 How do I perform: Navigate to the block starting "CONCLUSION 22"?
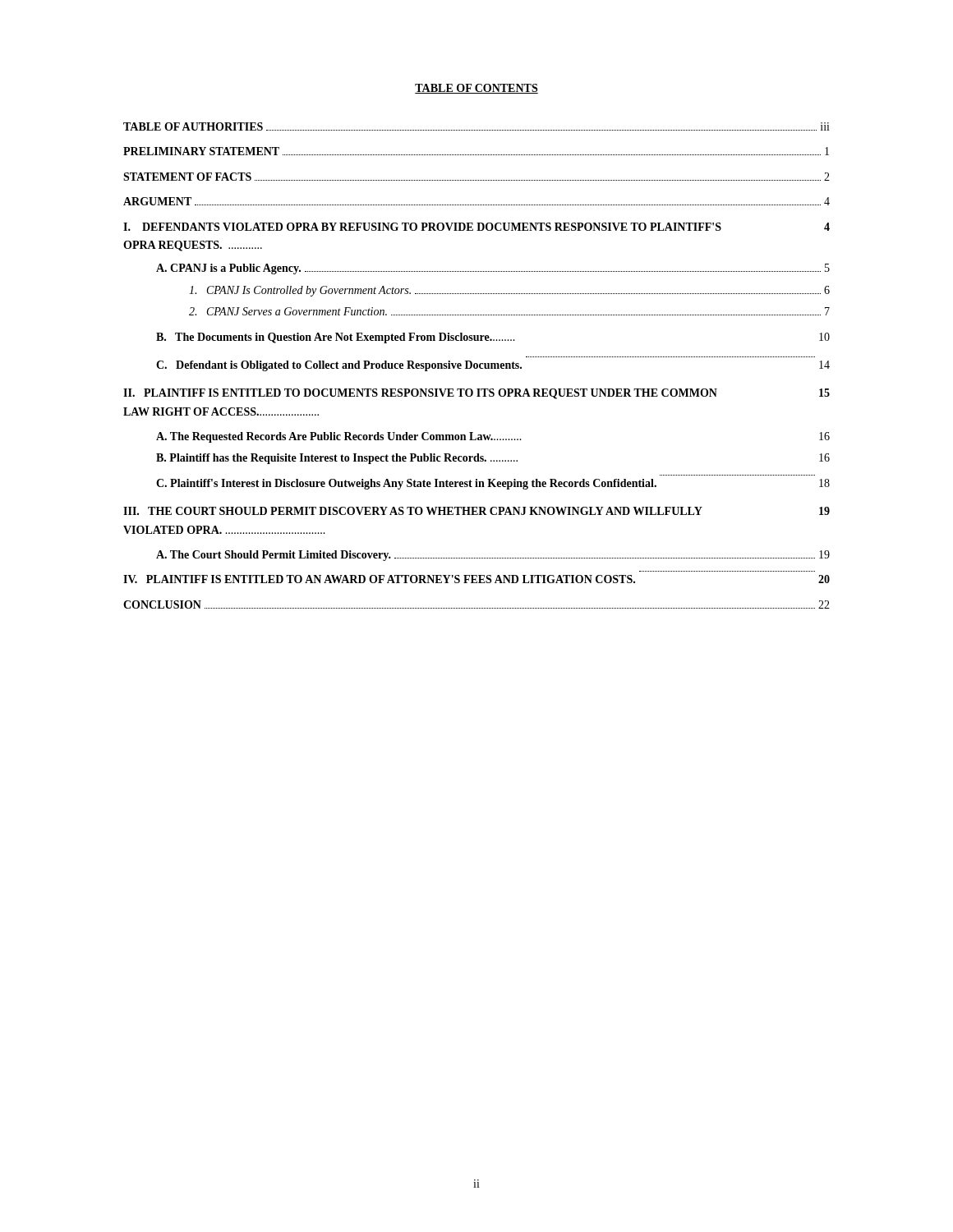[x=476, y=605]
